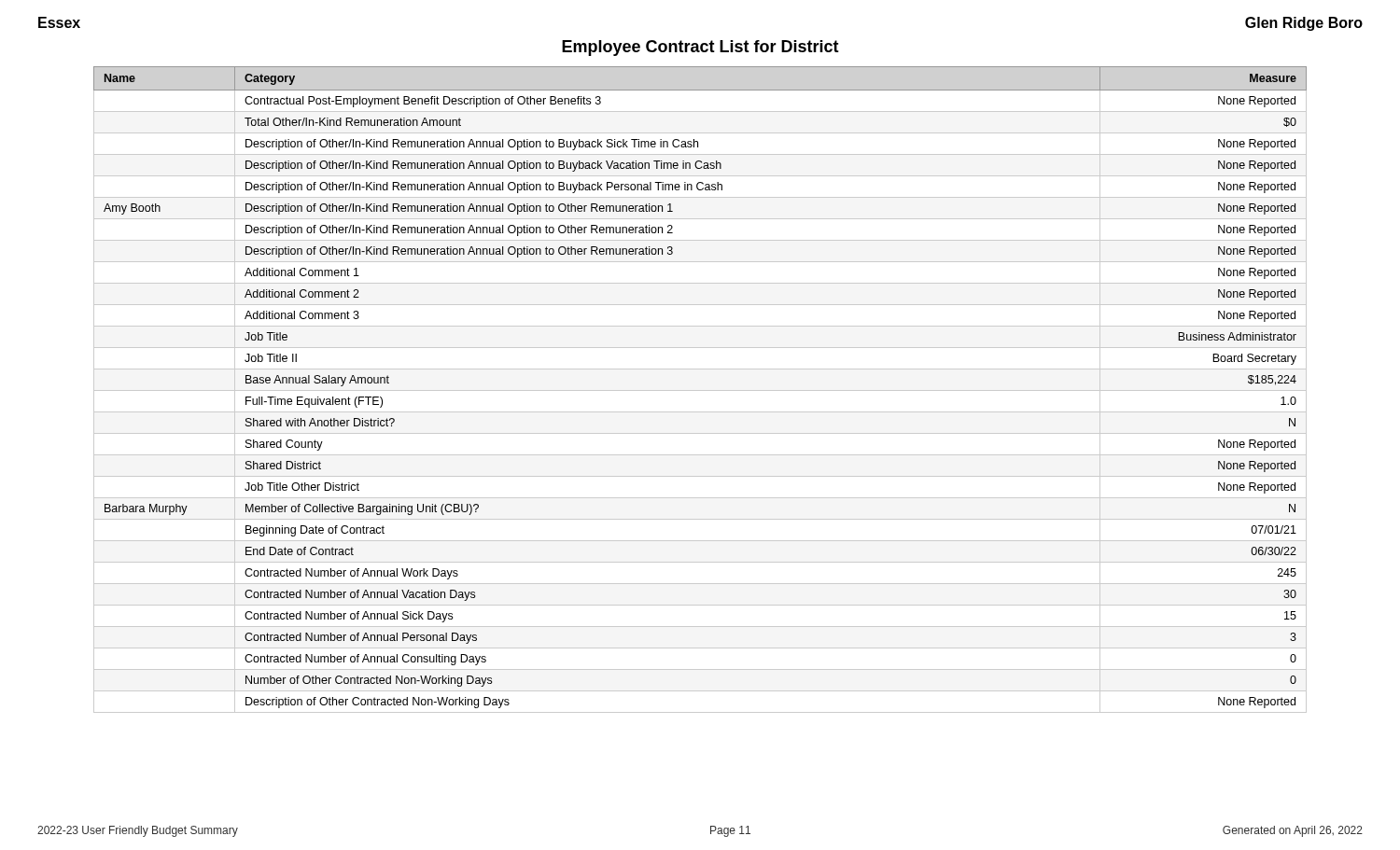Click a table

click(x=700, y=390)
